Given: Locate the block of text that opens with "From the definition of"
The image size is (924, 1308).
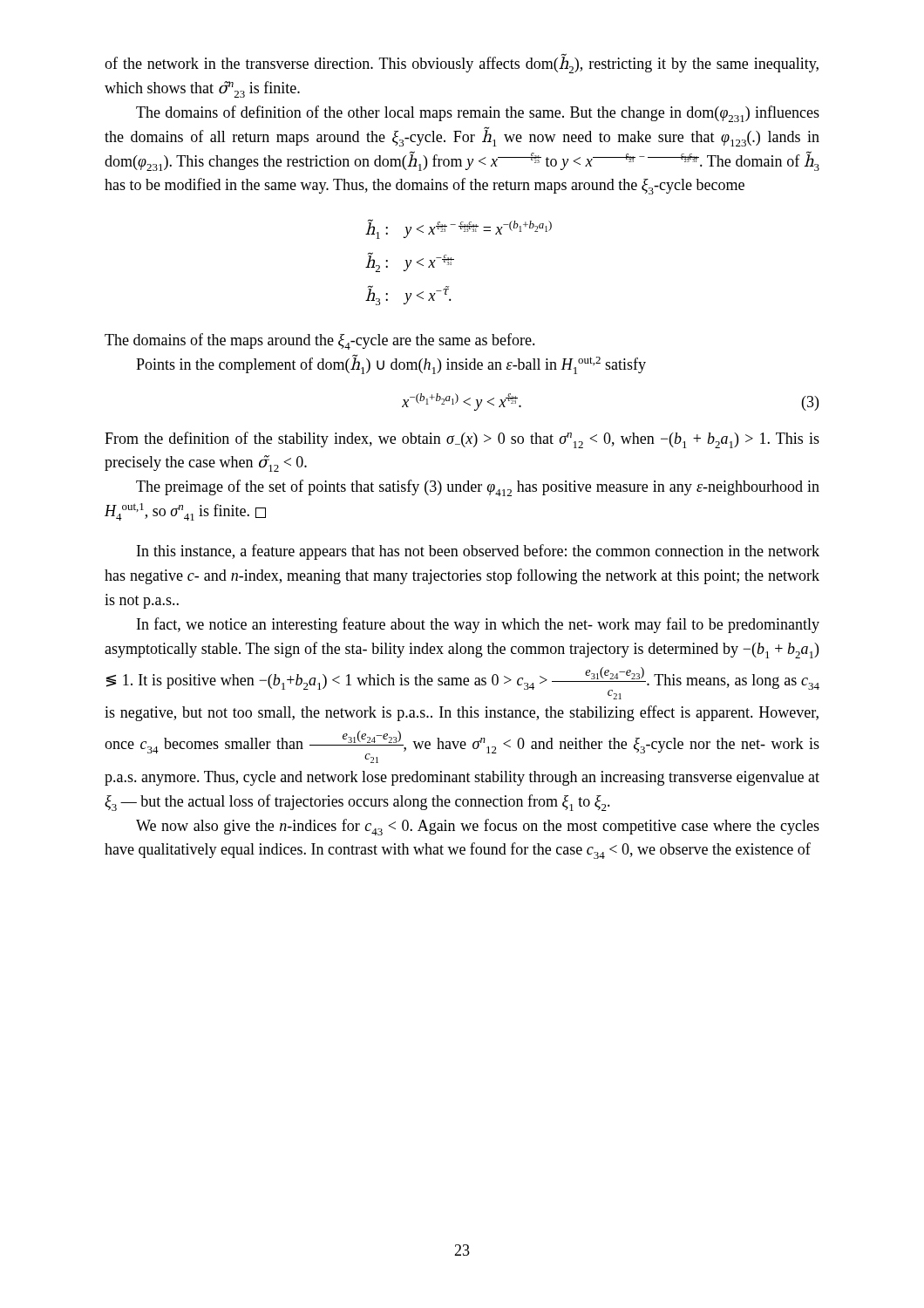Looking at the screenshot, I should pyautogui.click(x=462, y=475).
